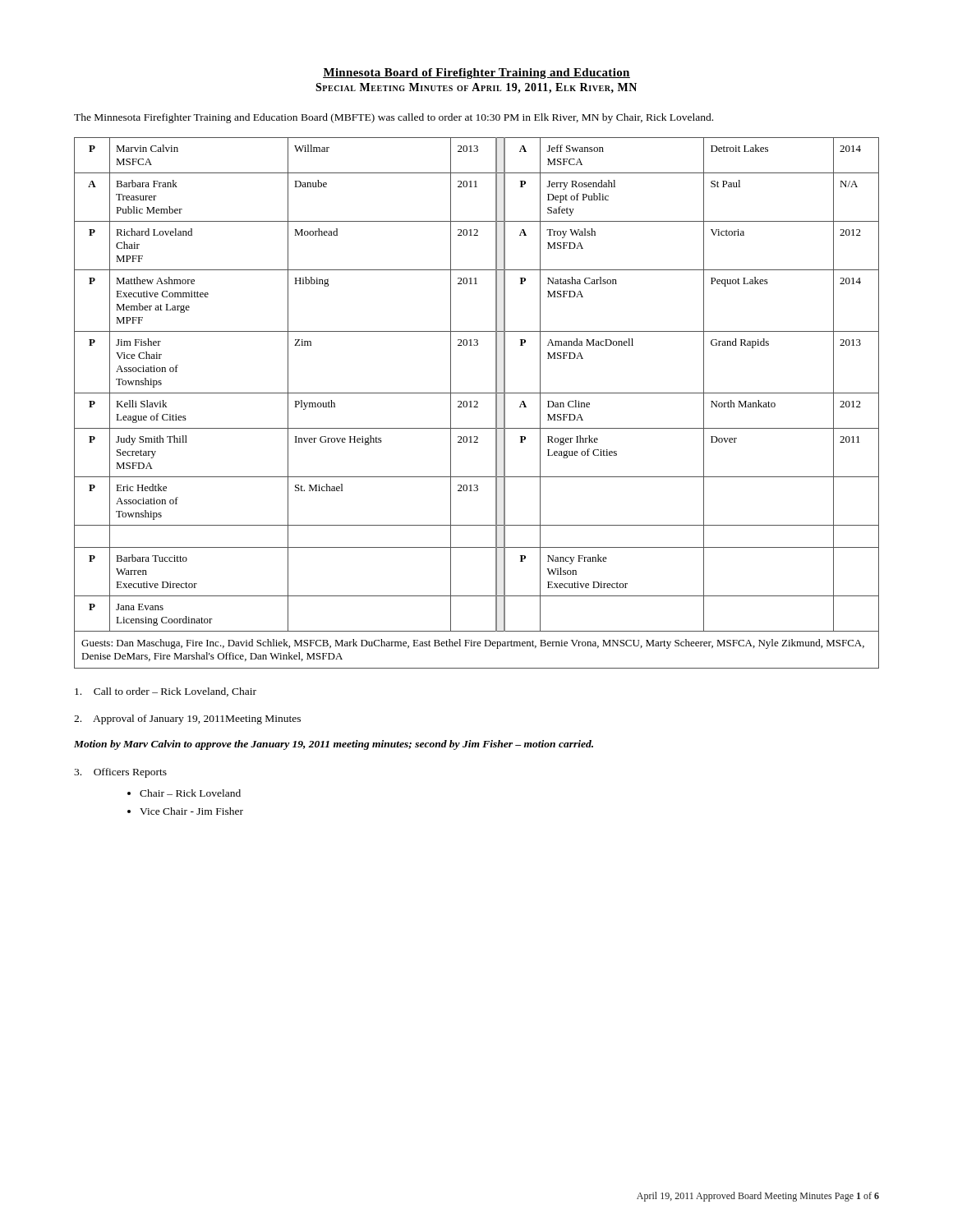The height and width of the screenshot is (1232, 953).
Task: Where is the title that starts "Minnesota Board of Firefighter"?
Action: tap(476, 80)
